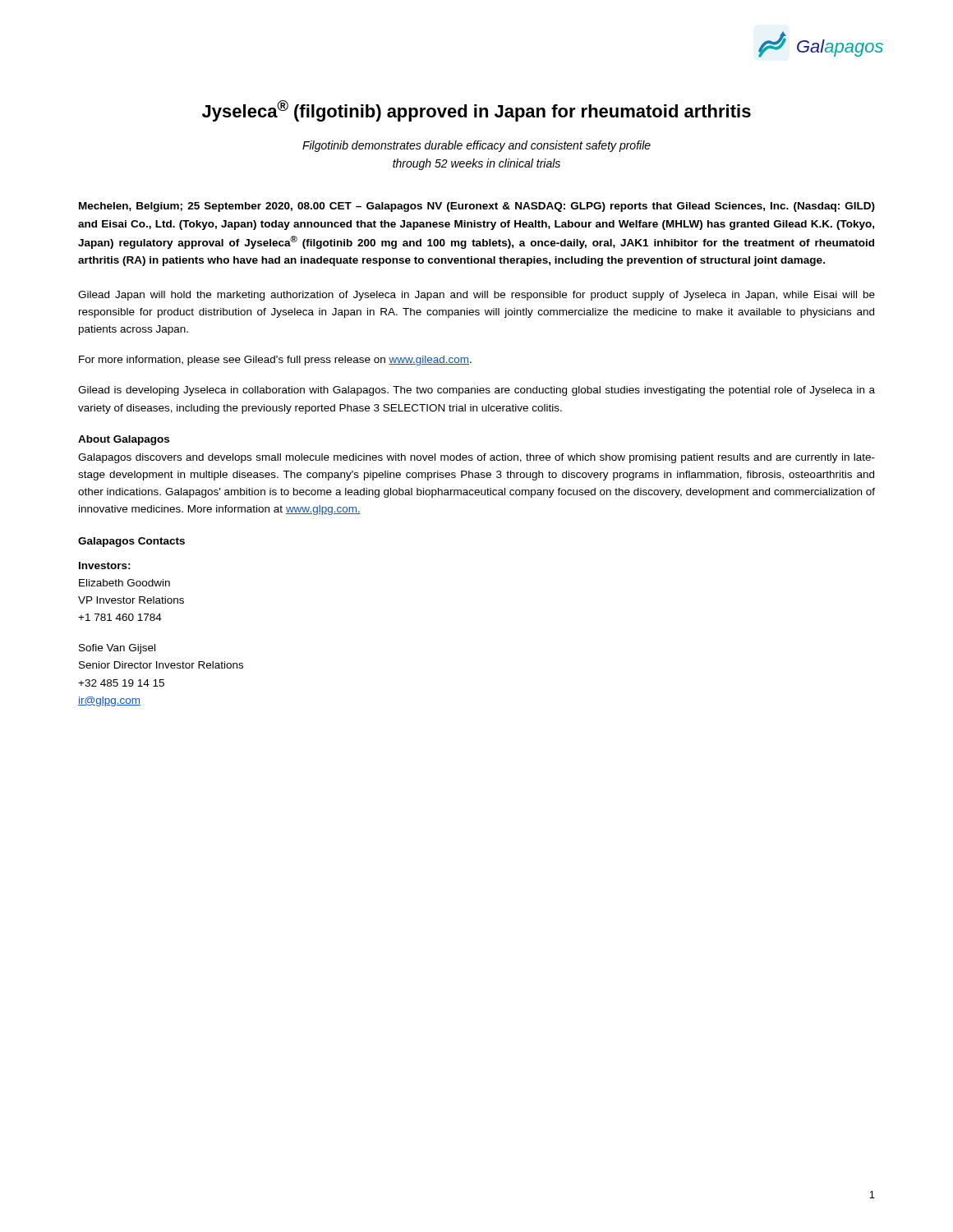Locate the element starting "Gilead is developing Jyseleca in collaboration"
The width and height of the screenshot is (953, 1232).
(x=476, y=399)
